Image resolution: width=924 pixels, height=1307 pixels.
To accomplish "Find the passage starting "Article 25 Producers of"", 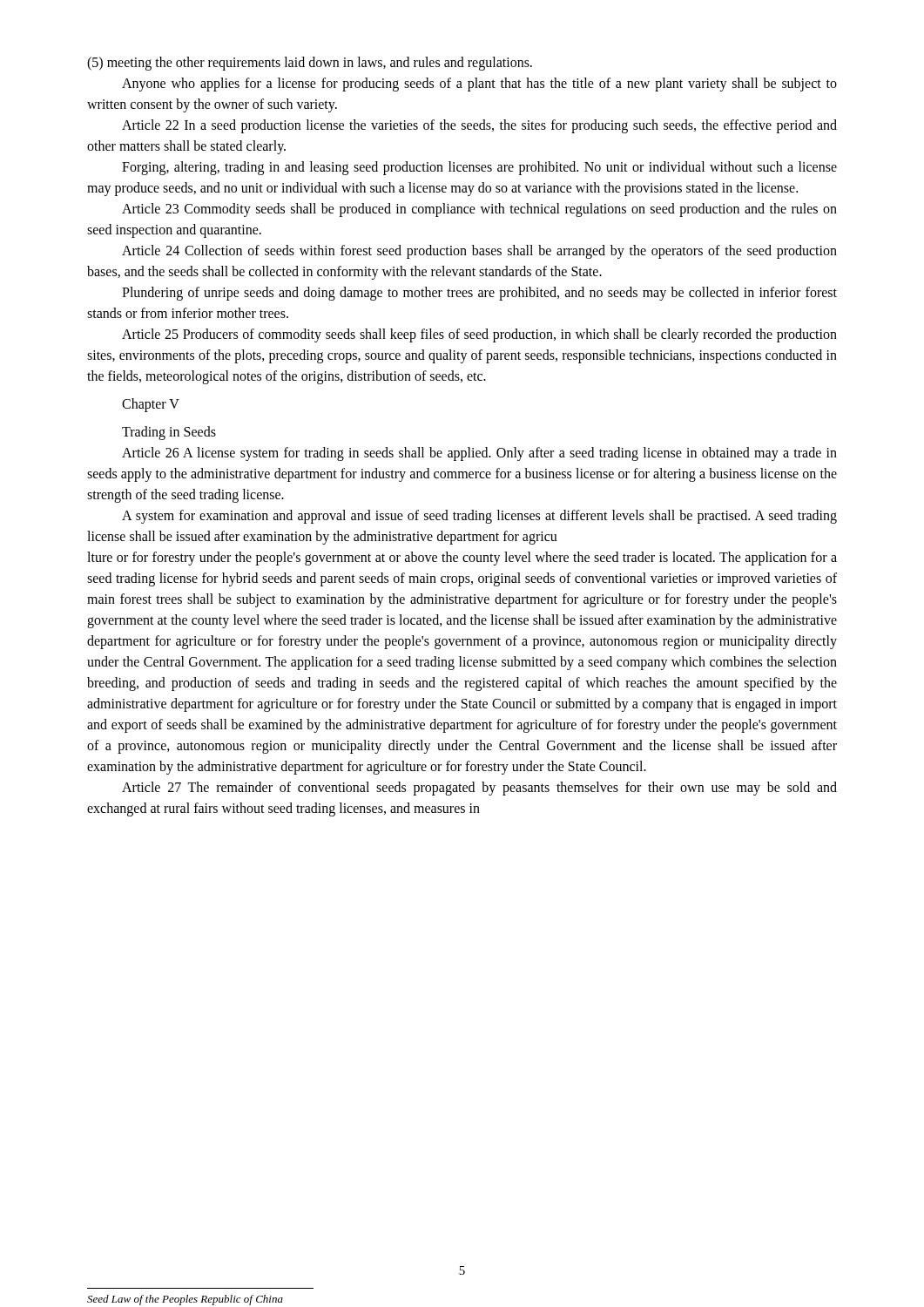I will (x=462, y=356).
